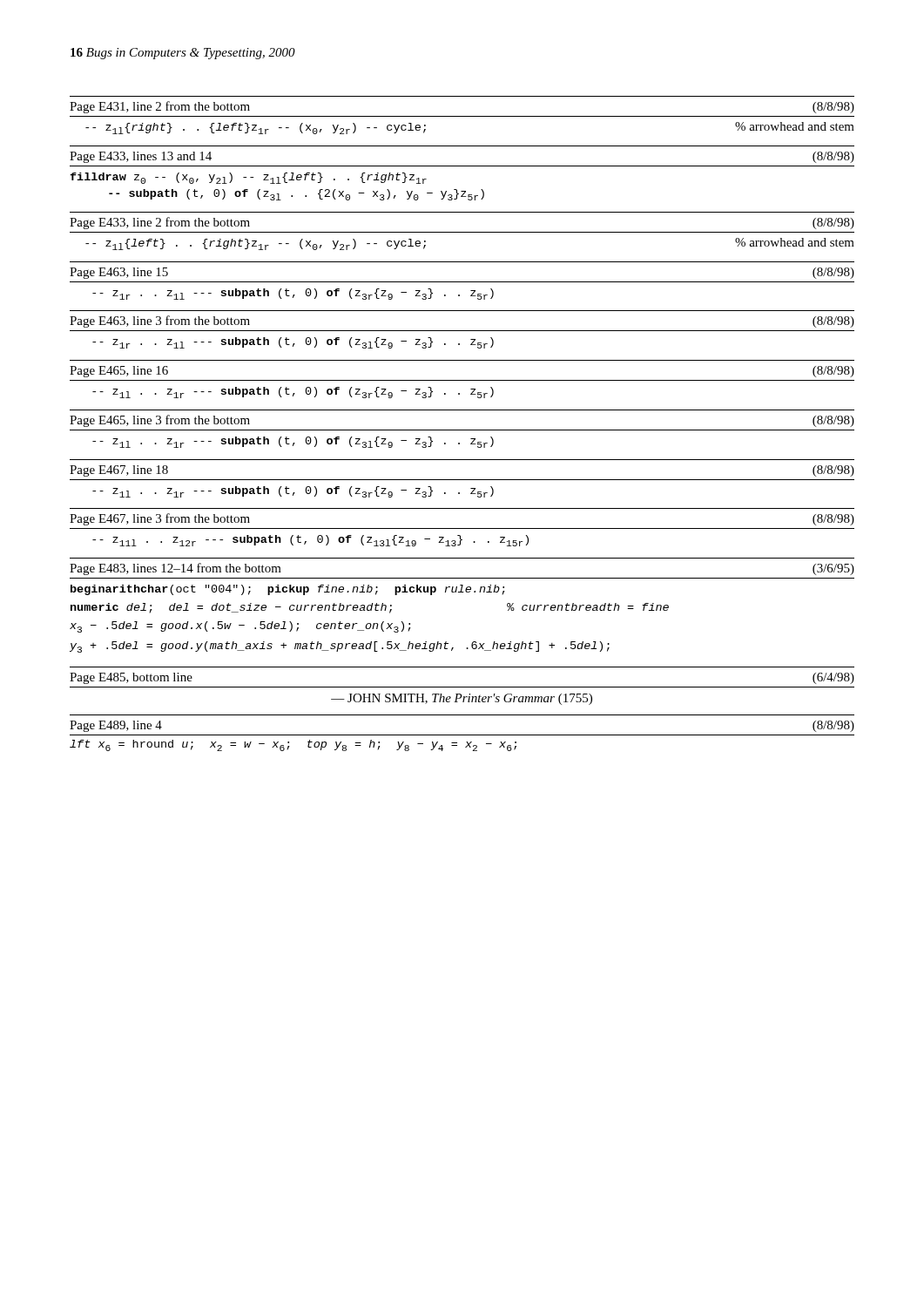Screen dimensions: 1307x924
Task: Click on the table containing "Page E465, line 16"
Action: (x=462, y=383)
